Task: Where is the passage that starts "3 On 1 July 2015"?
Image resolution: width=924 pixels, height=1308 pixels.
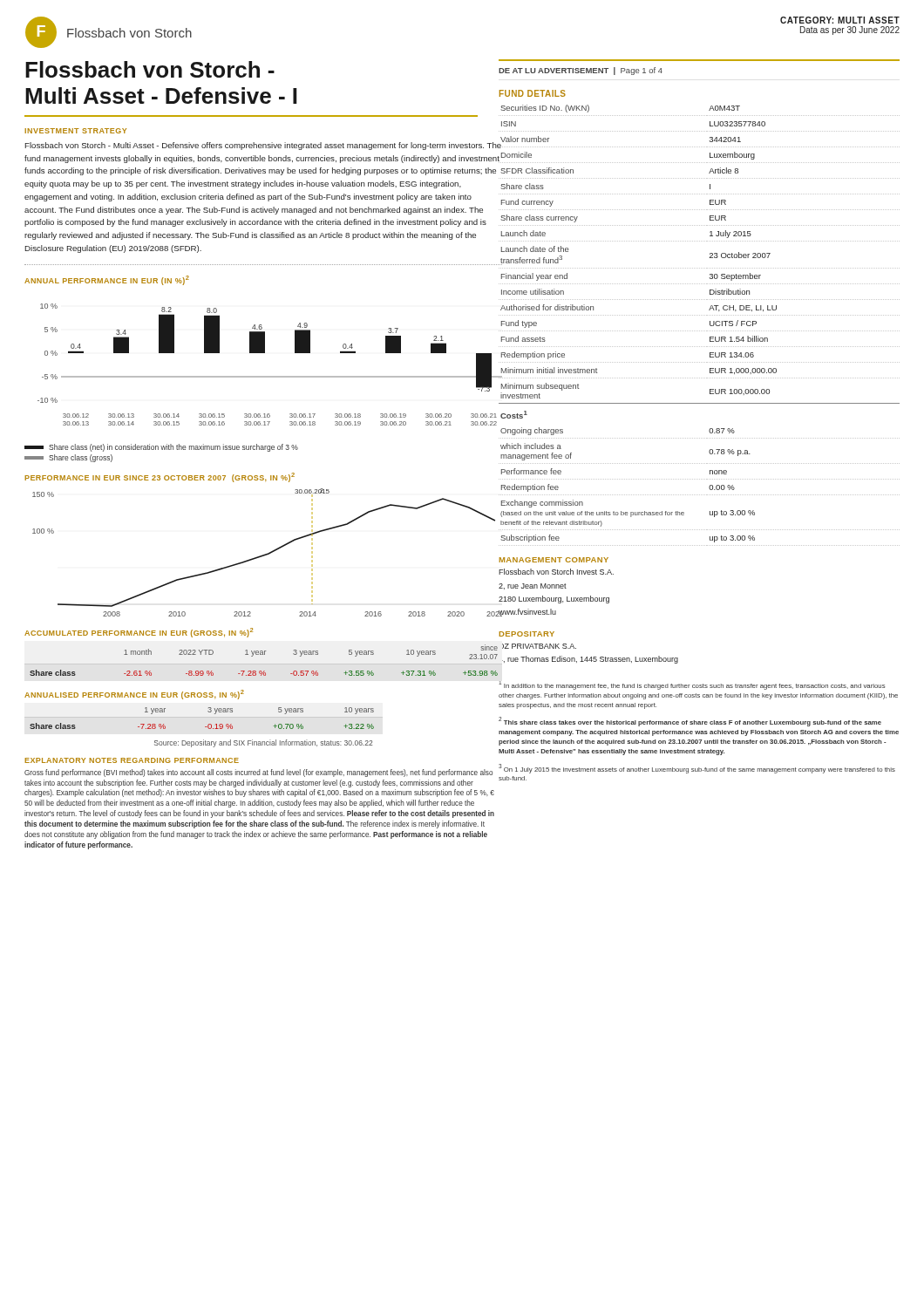Action: 697,773
